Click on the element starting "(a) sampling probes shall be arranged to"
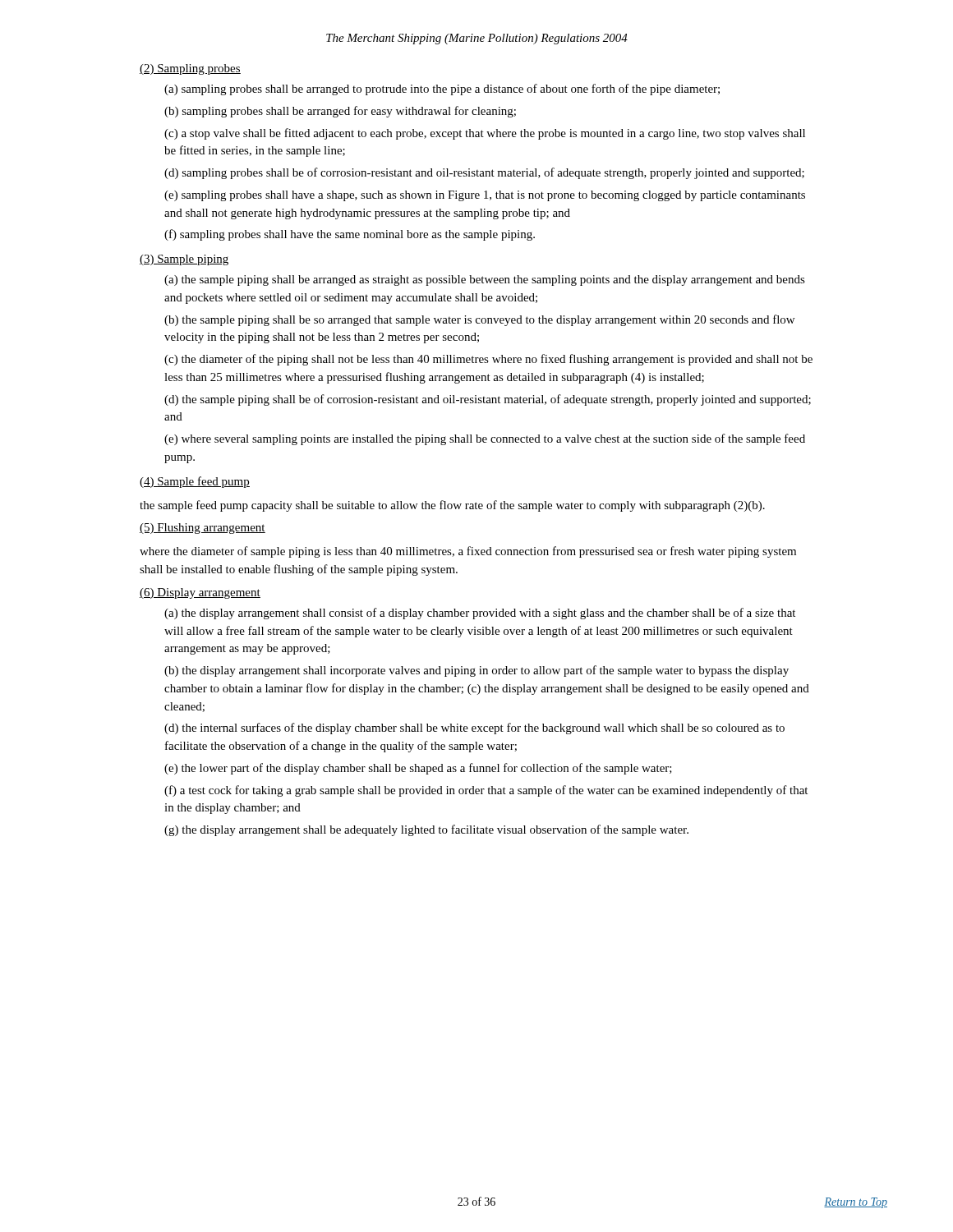Screen dimensions: 1232x953 pyautogui.click(x=443, y=89)
